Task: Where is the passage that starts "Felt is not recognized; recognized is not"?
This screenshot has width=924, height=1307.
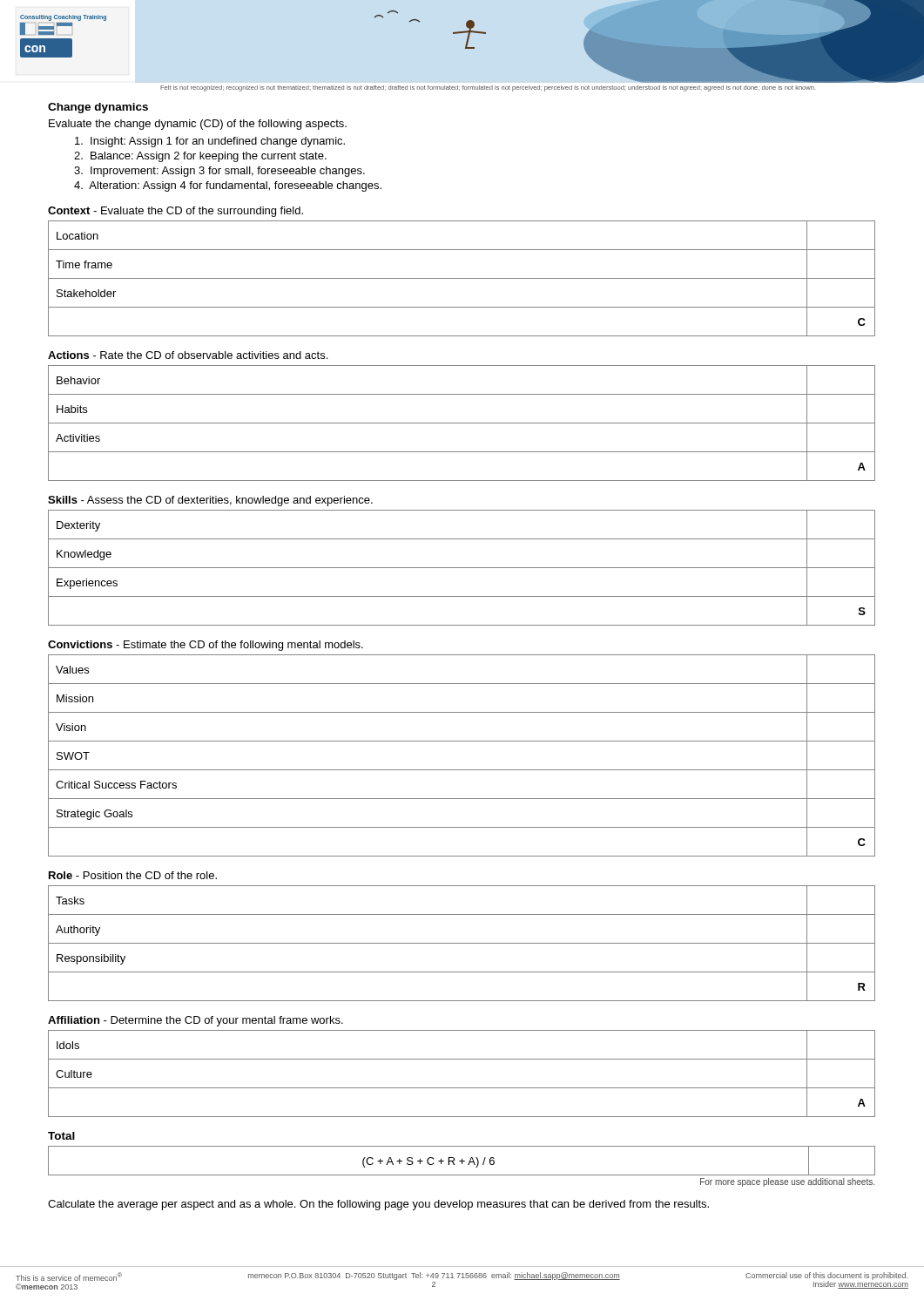Action: point(488,88)
